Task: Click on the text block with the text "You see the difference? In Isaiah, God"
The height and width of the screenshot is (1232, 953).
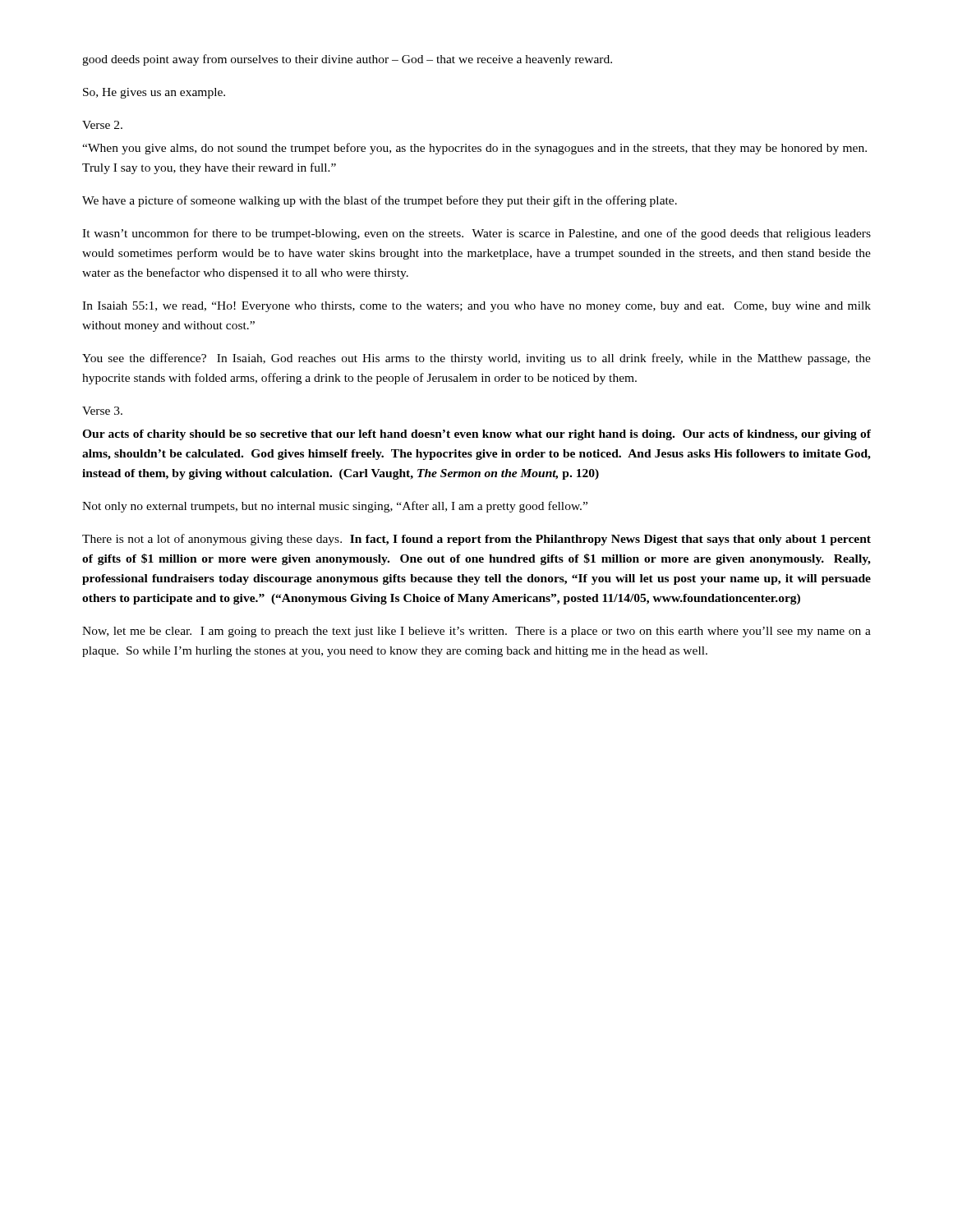Action: (476, 368)
